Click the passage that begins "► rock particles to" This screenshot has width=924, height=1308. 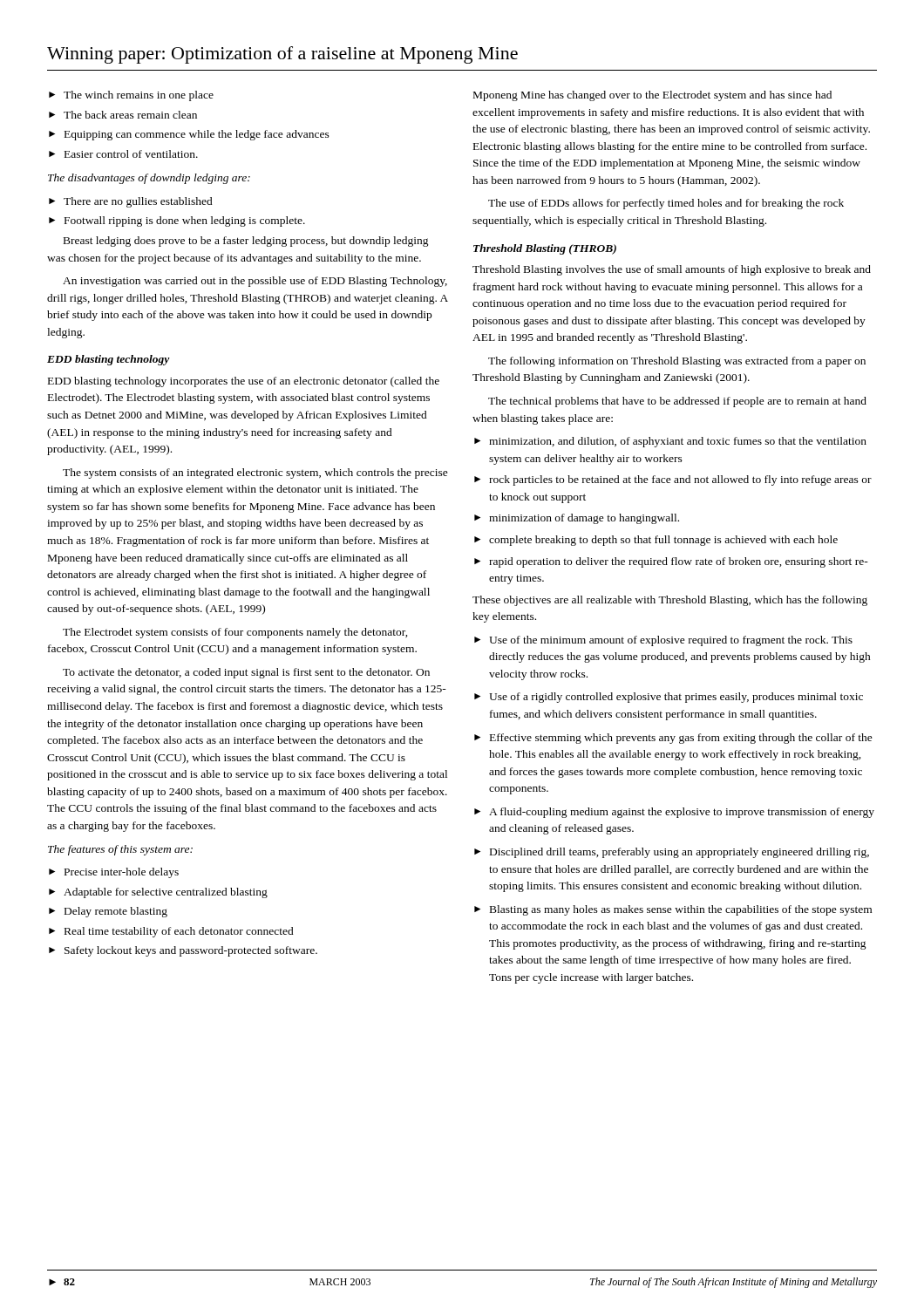(x=675, y=488)
